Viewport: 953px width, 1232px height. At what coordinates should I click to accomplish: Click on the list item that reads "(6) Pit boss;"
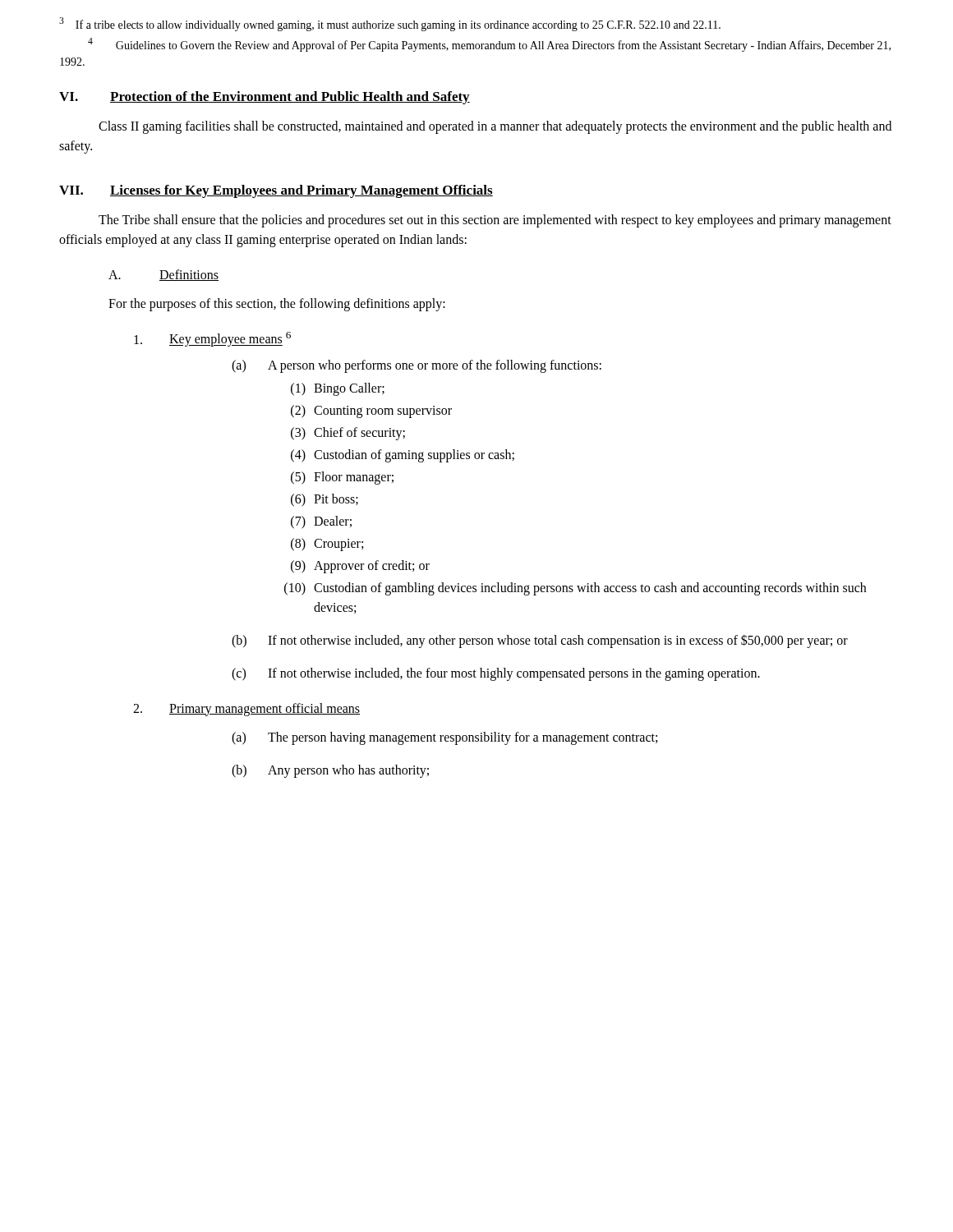325,500
